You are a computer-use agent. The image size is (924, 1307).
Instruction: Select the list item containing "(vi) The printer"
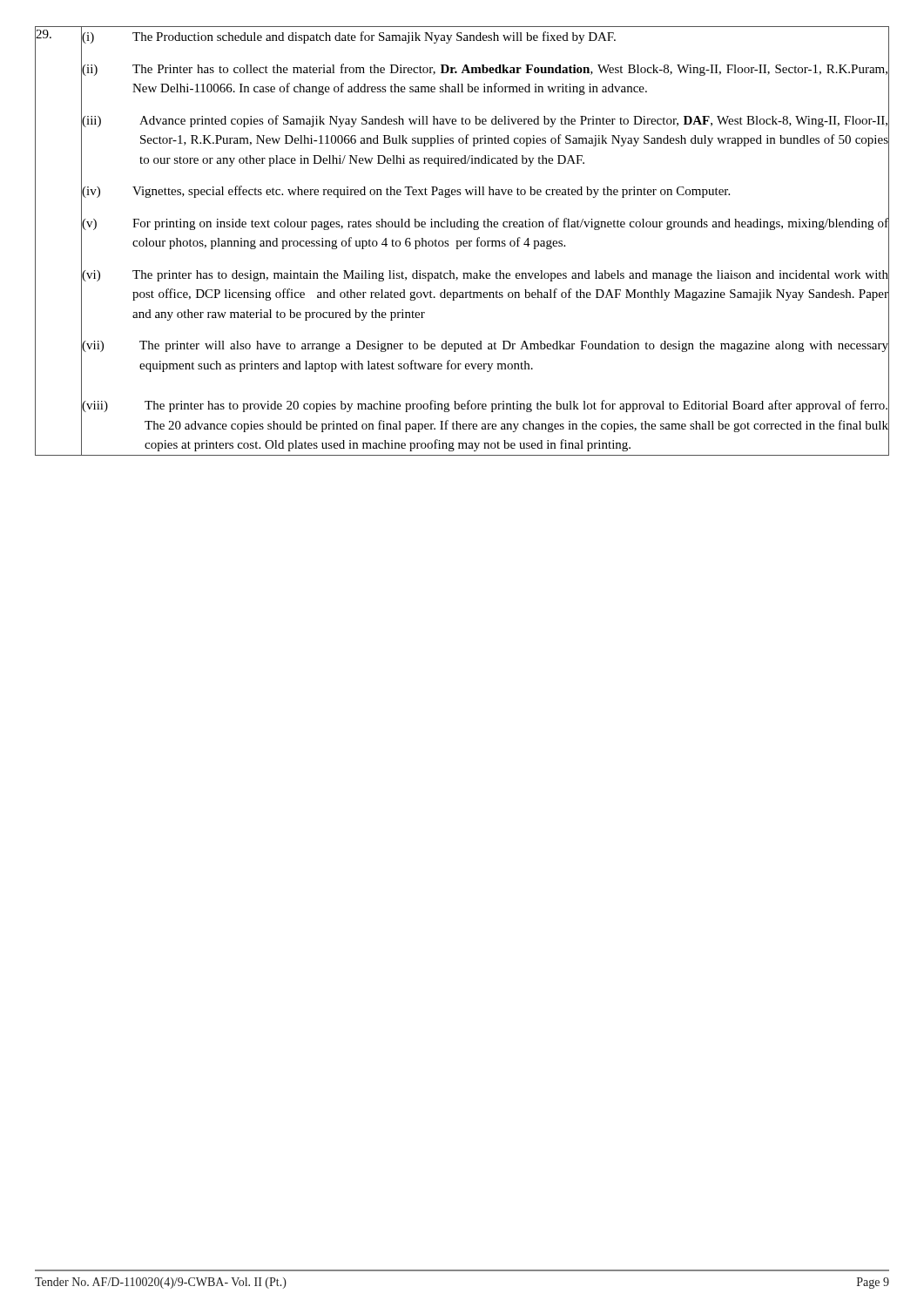[x=485, y=294]
